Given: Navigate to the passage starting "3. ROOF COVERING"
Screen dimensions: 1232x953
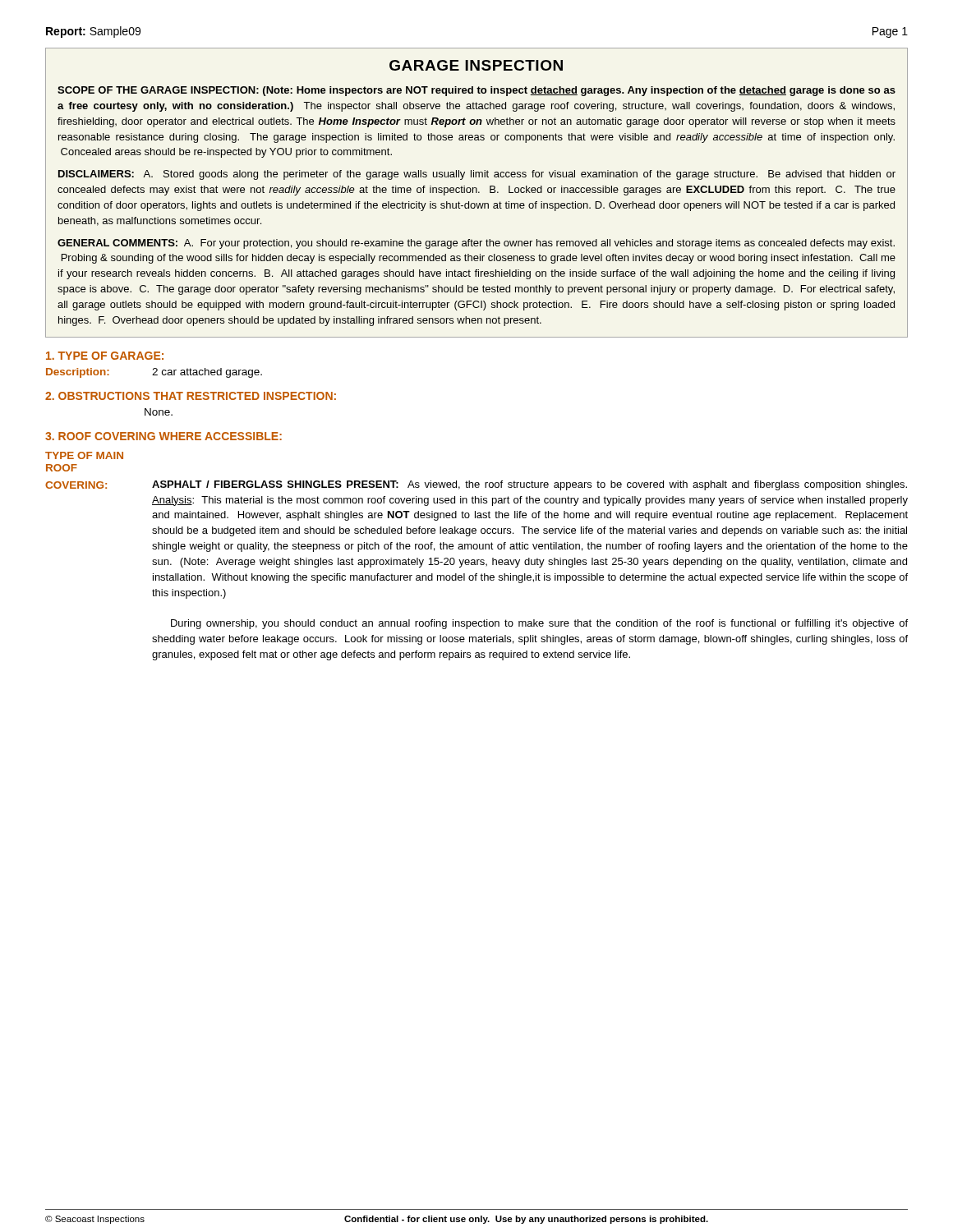Looking at the screenshot, I should 164,436.
